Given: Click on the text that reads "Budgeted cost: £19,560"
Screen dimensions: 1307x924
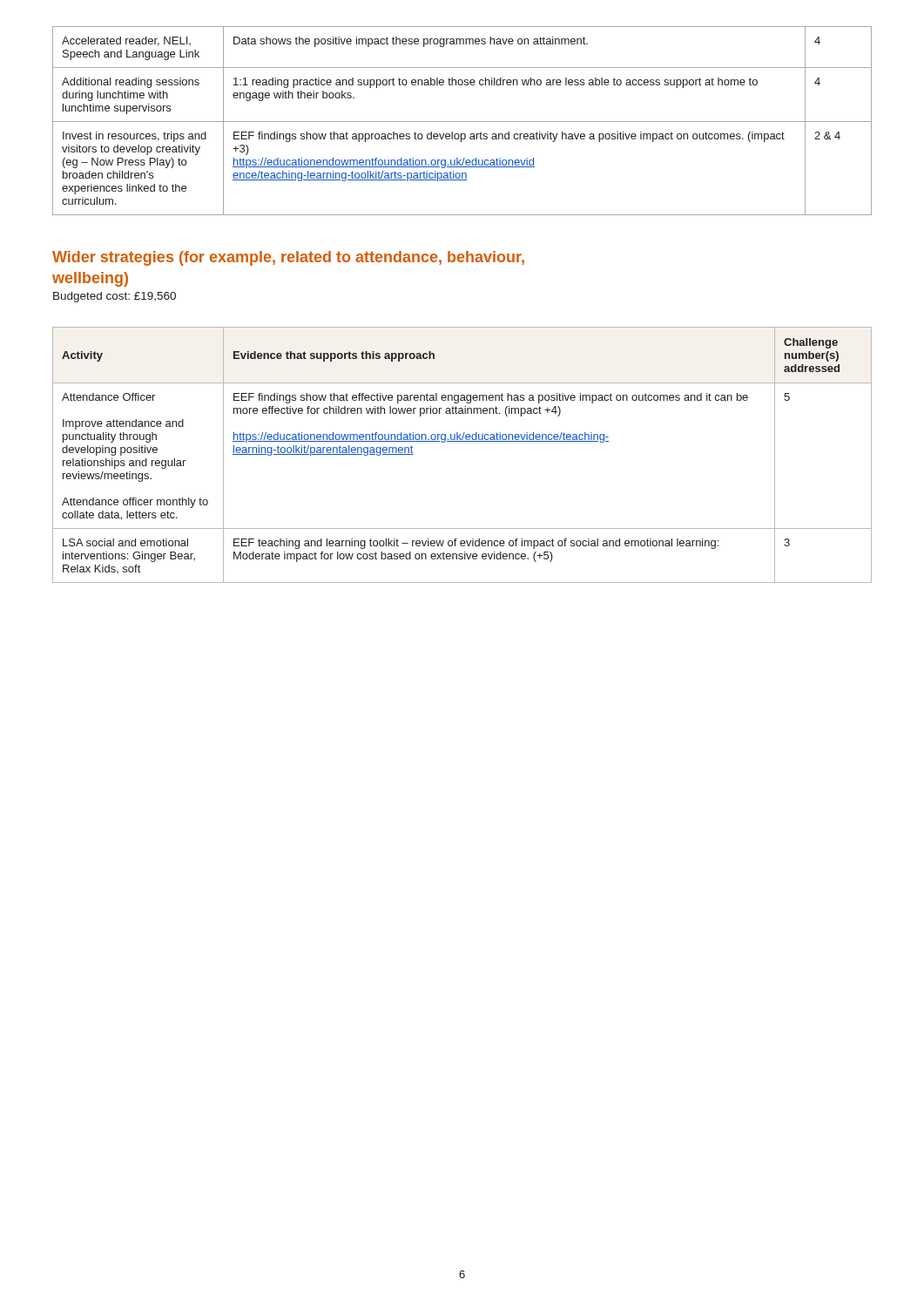Looking at the screenshot, I should coord(114,296).
